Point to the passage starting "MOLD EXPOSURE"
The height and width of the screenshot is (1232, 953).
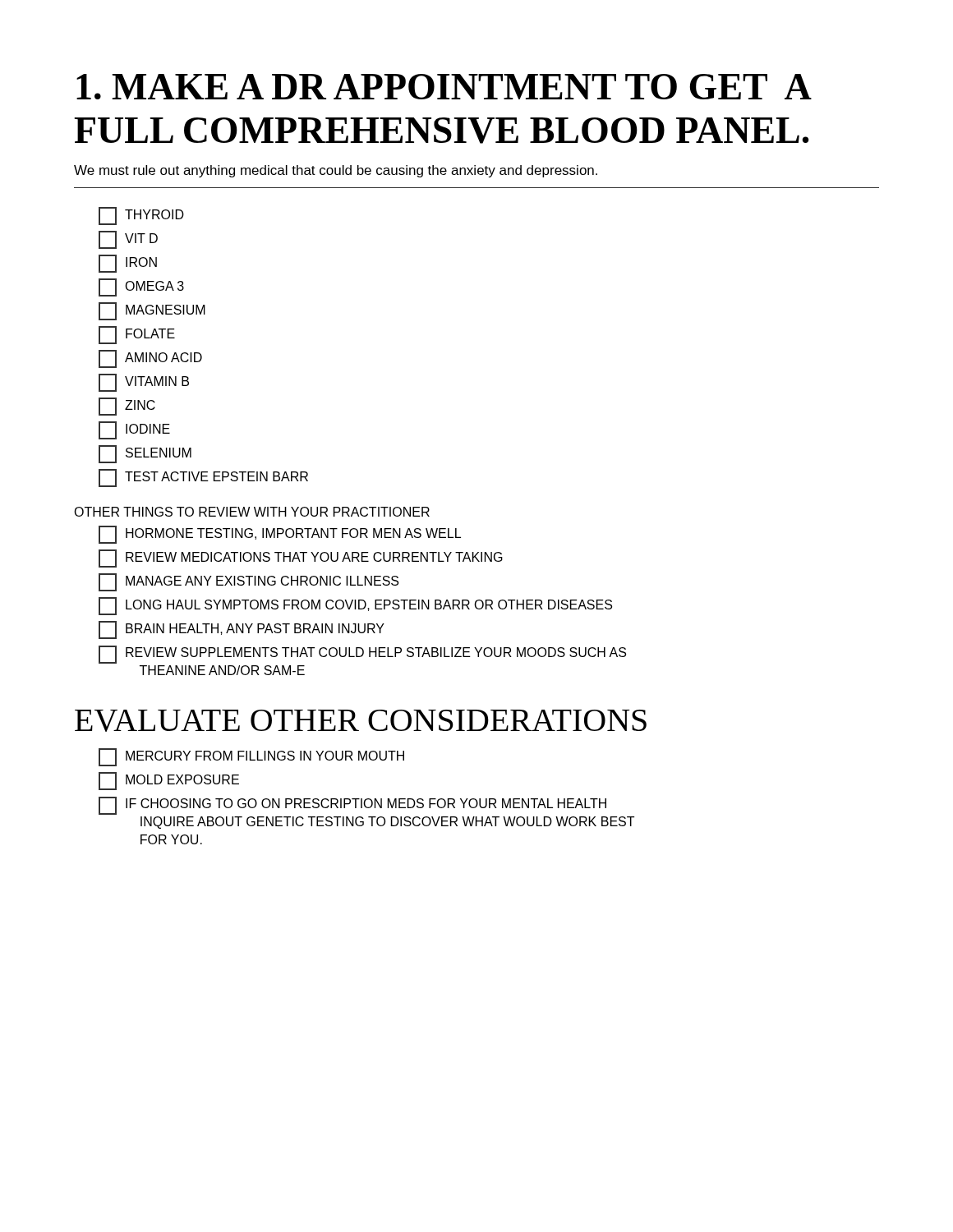[x=169, y=780]
